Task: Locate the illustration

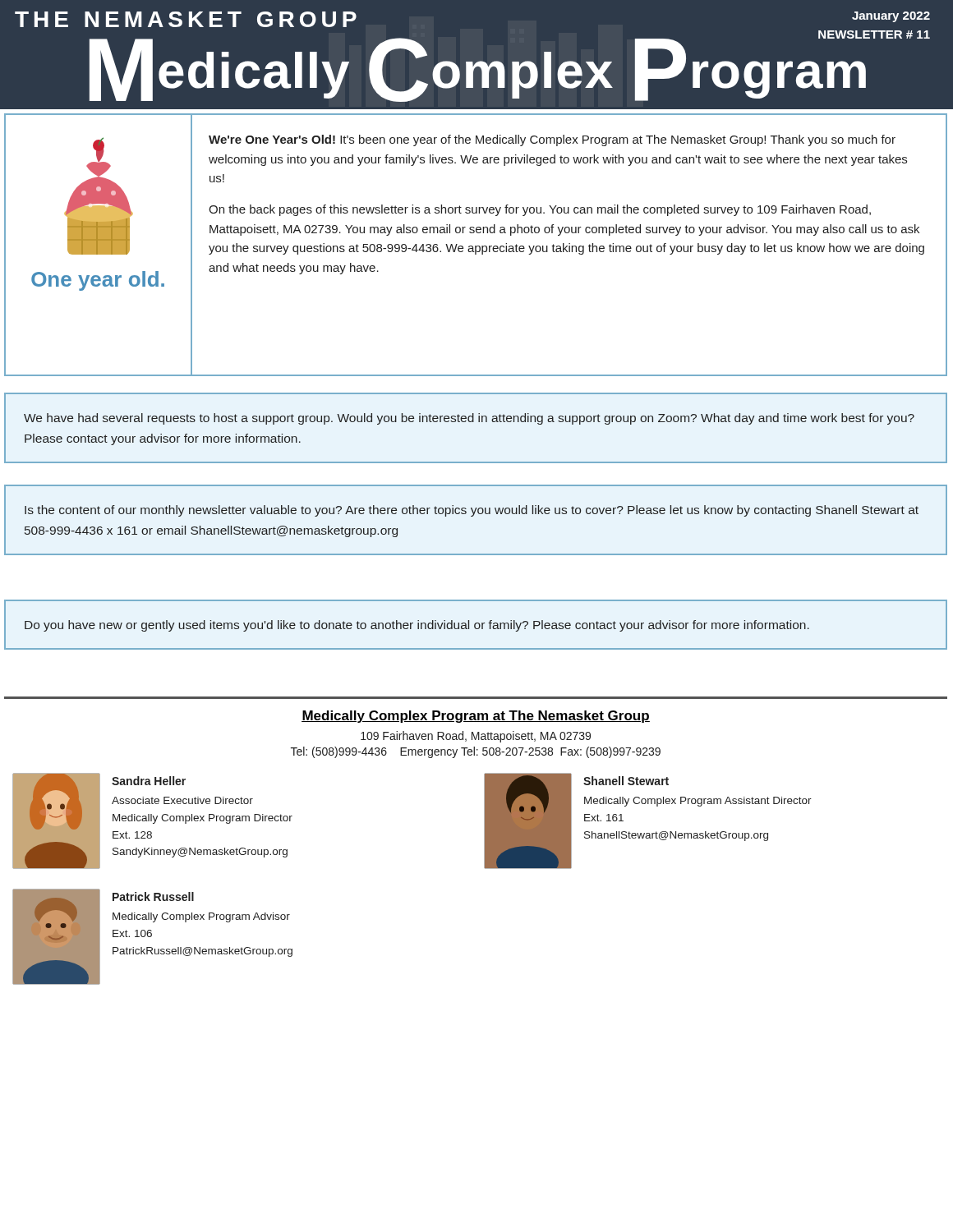Action: point(98,195)
